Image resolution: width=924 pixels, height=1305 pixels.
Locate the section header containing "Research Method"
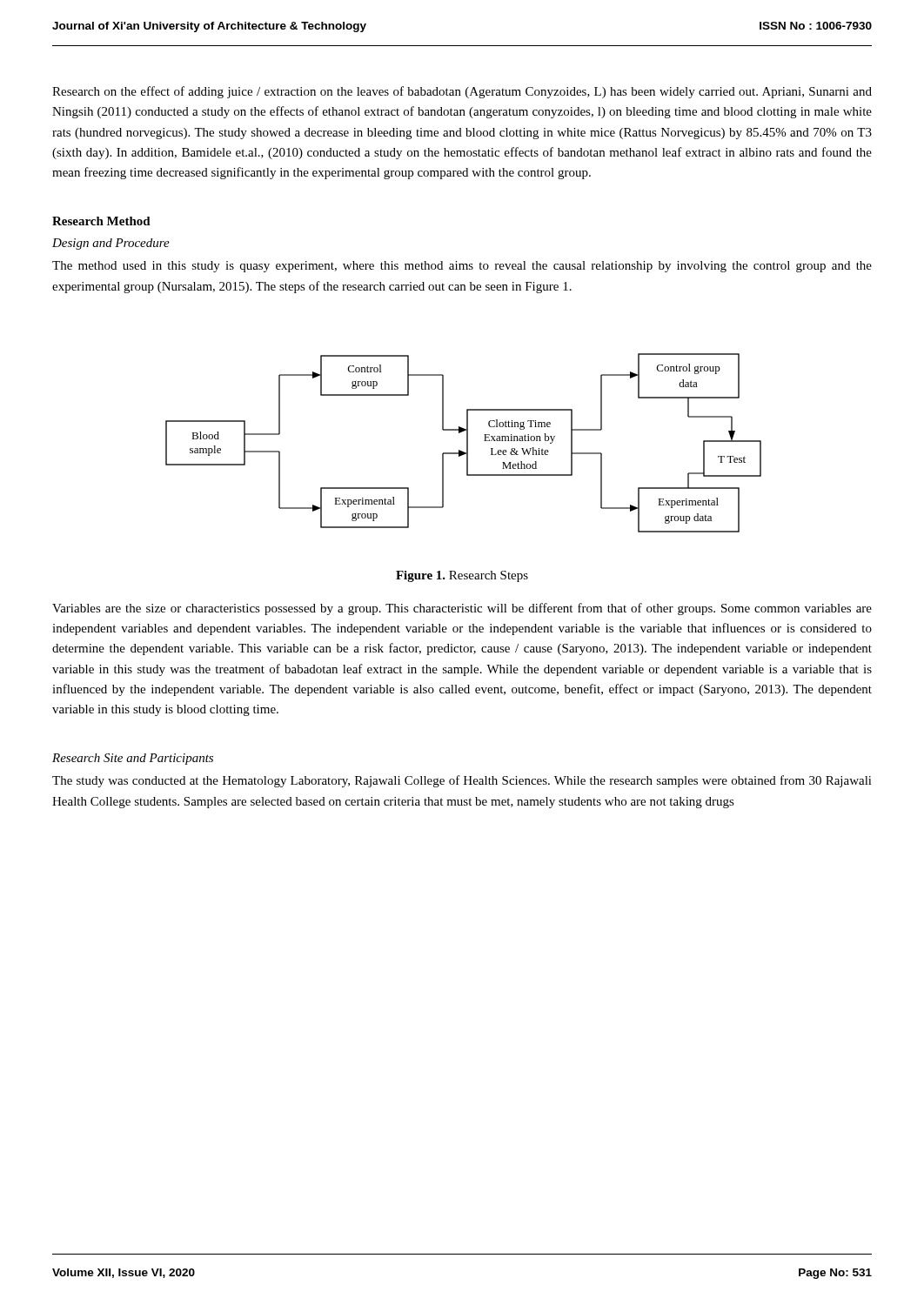tap(101, 221)
